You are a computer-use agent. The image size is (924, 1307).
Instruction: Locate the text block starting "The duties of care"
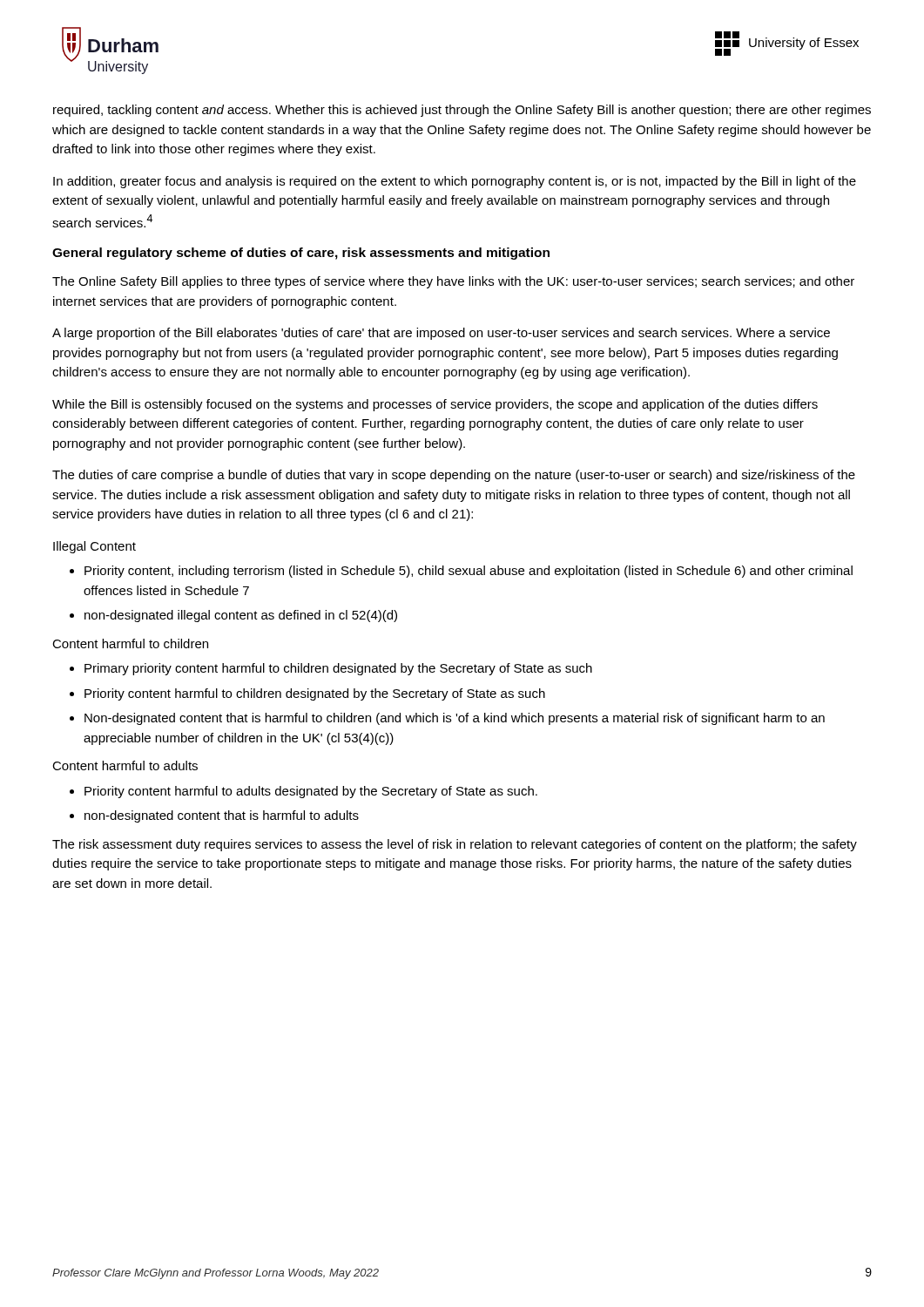click(454, 494)
